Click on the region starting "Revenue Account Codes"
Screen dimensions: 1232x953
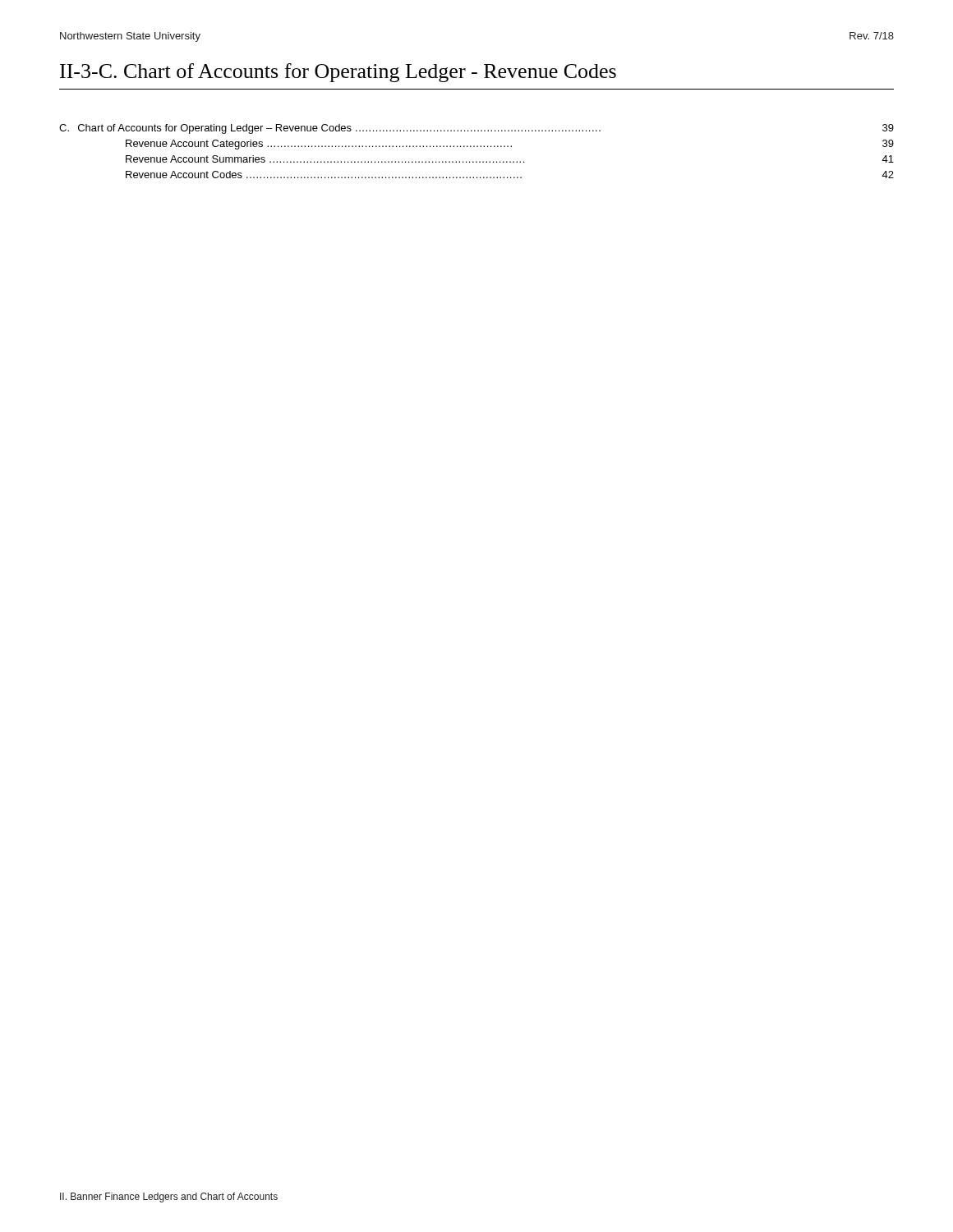tap(509, 175)
